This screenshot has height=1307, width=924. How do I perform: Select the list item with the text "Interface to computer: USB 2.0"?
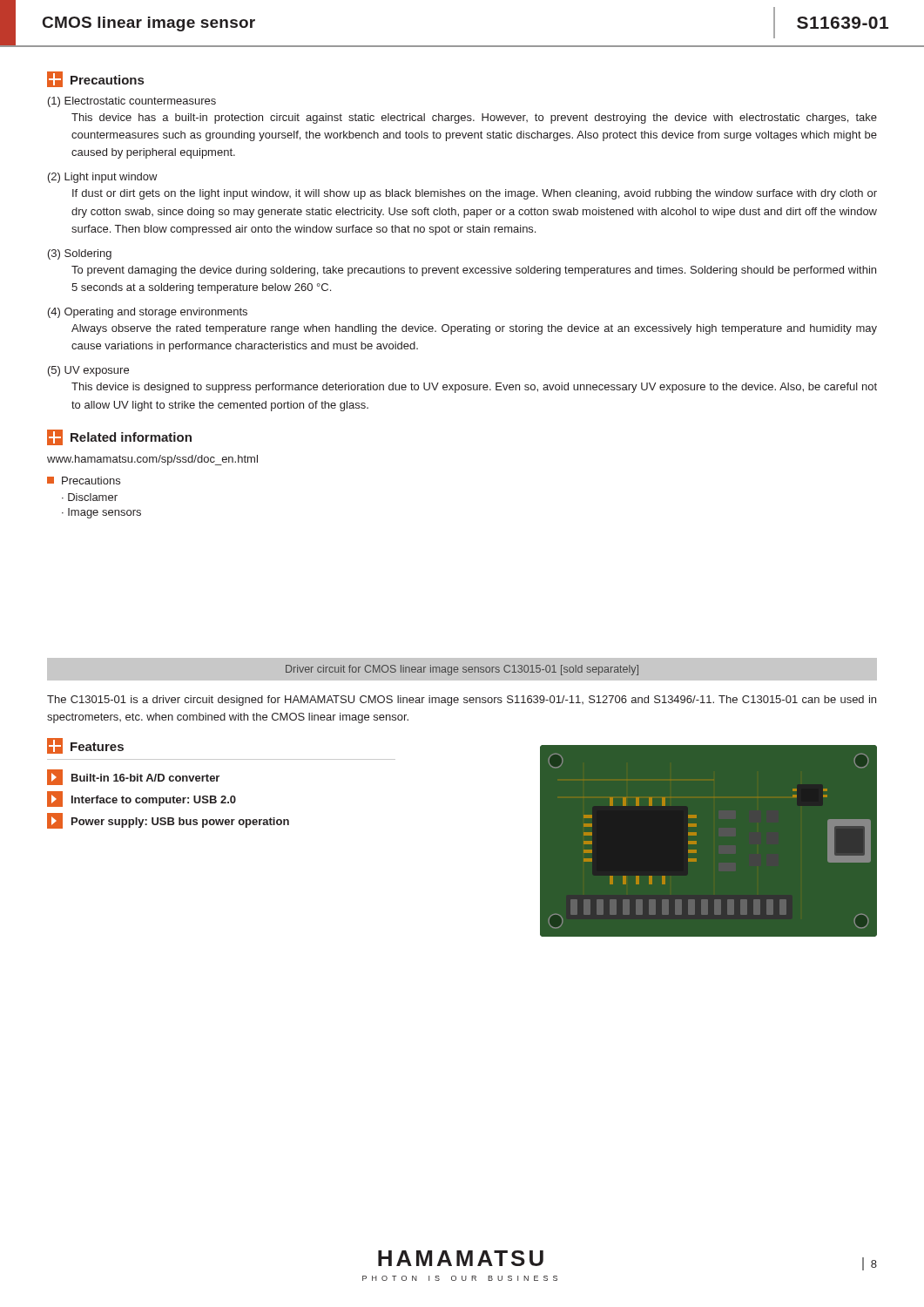point(142,799)
